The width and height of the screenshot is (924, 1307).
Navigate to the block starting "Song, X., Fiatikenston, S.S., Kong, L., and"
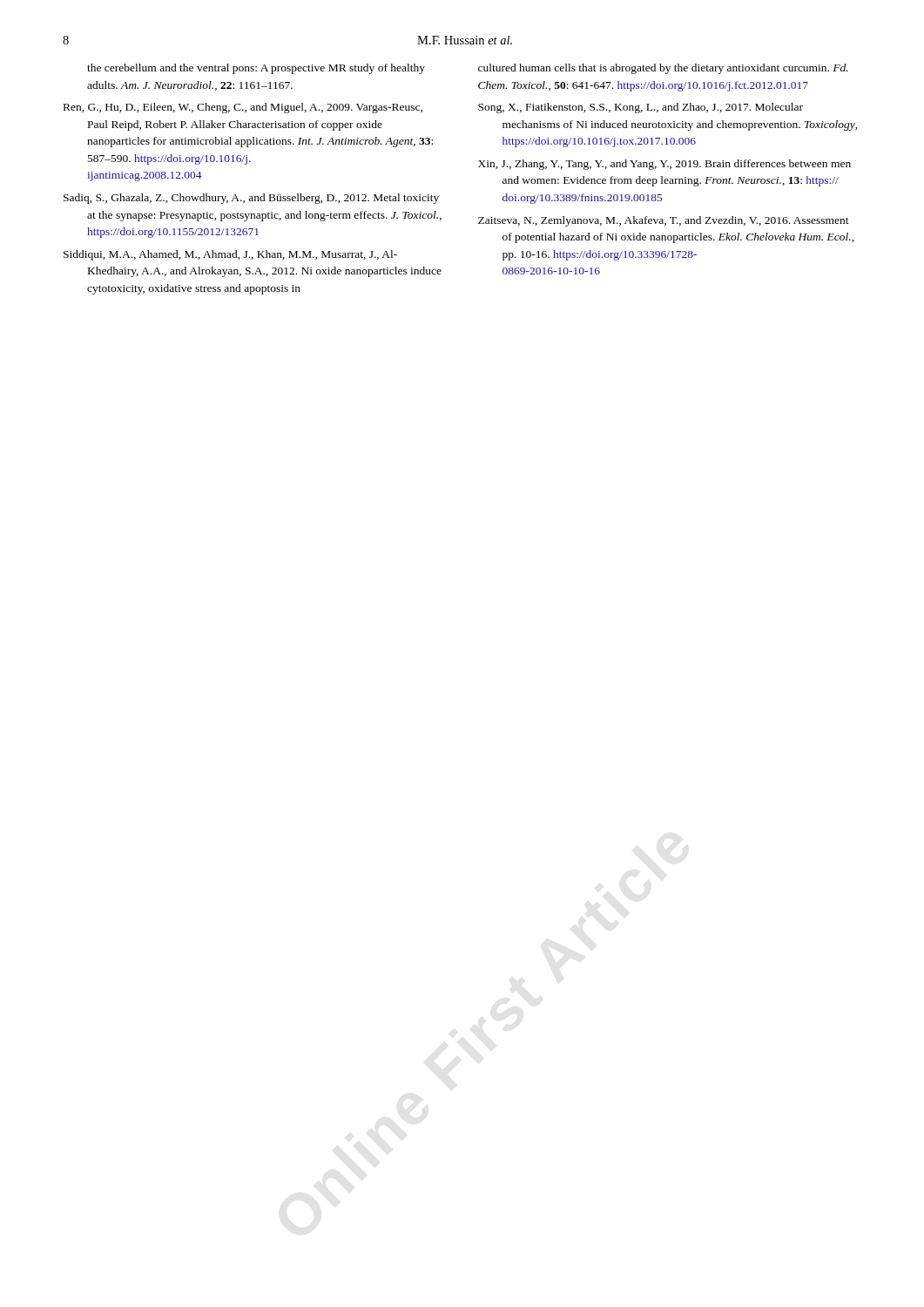click(x=668, y=124)
